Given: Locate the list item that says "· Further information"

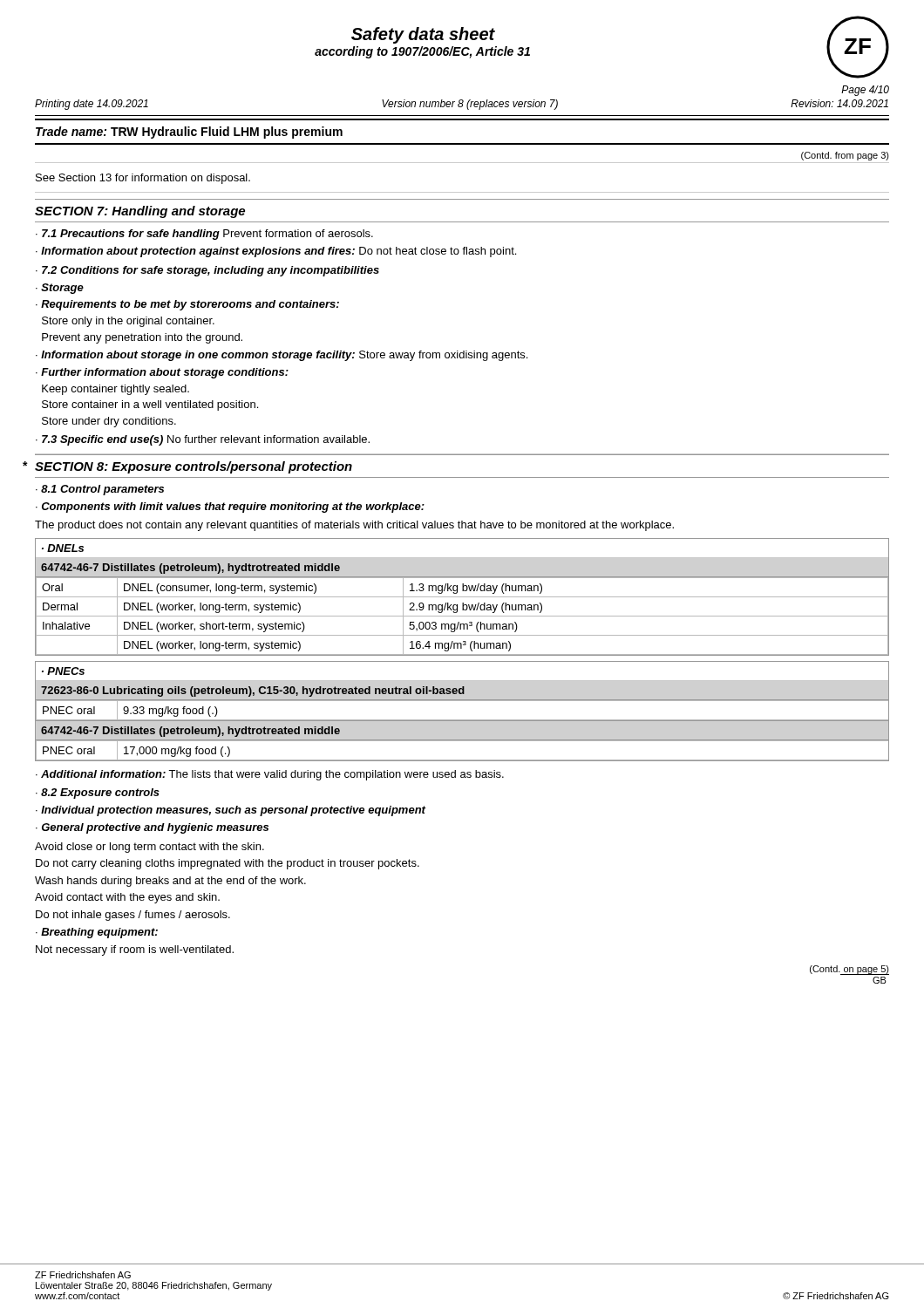Looking at the screenshot, I should coord(162,396).
